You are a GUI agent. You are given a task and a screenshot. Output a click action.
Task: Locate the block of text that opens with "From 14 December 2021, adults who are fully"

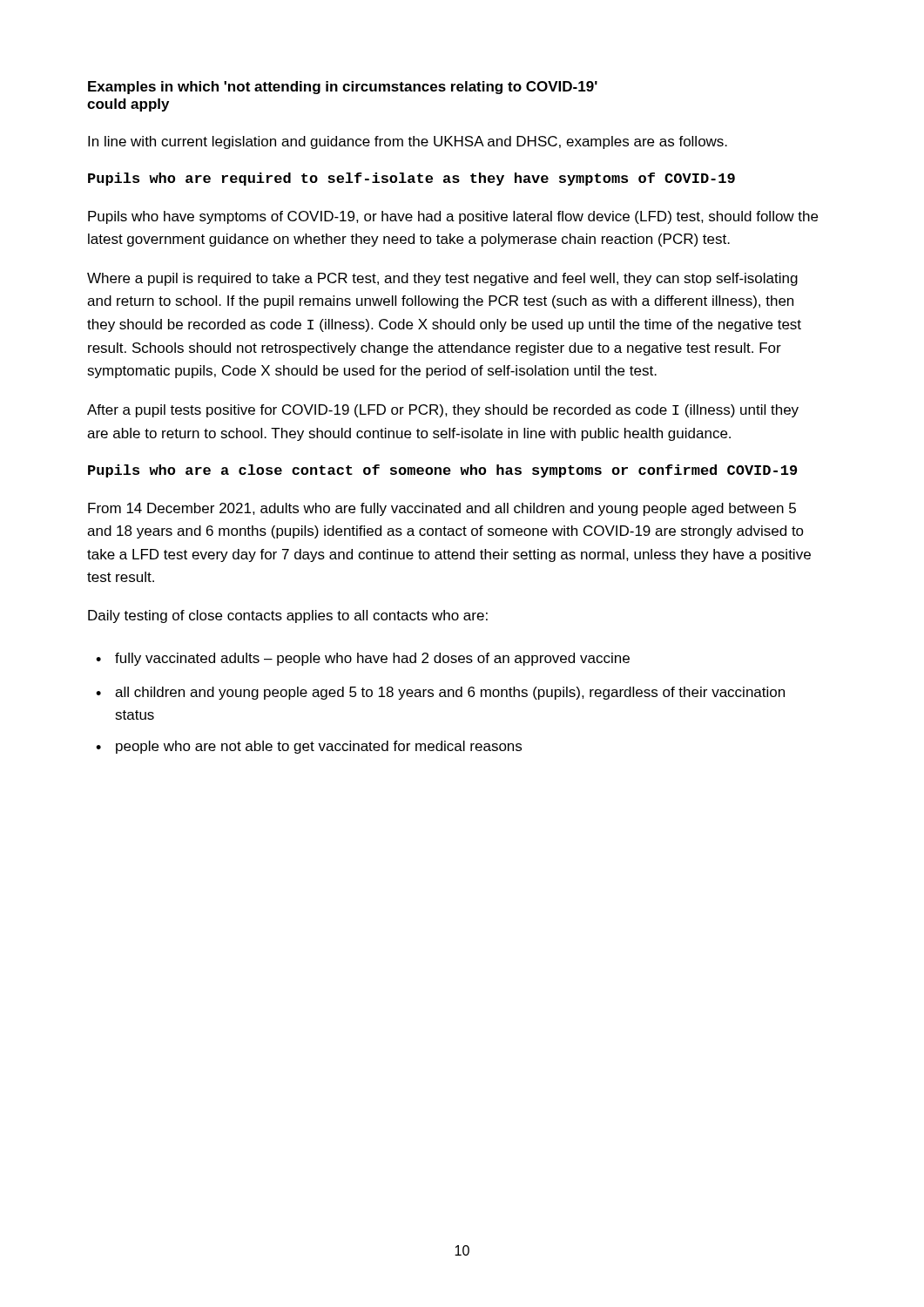click(x=449, y=543)
